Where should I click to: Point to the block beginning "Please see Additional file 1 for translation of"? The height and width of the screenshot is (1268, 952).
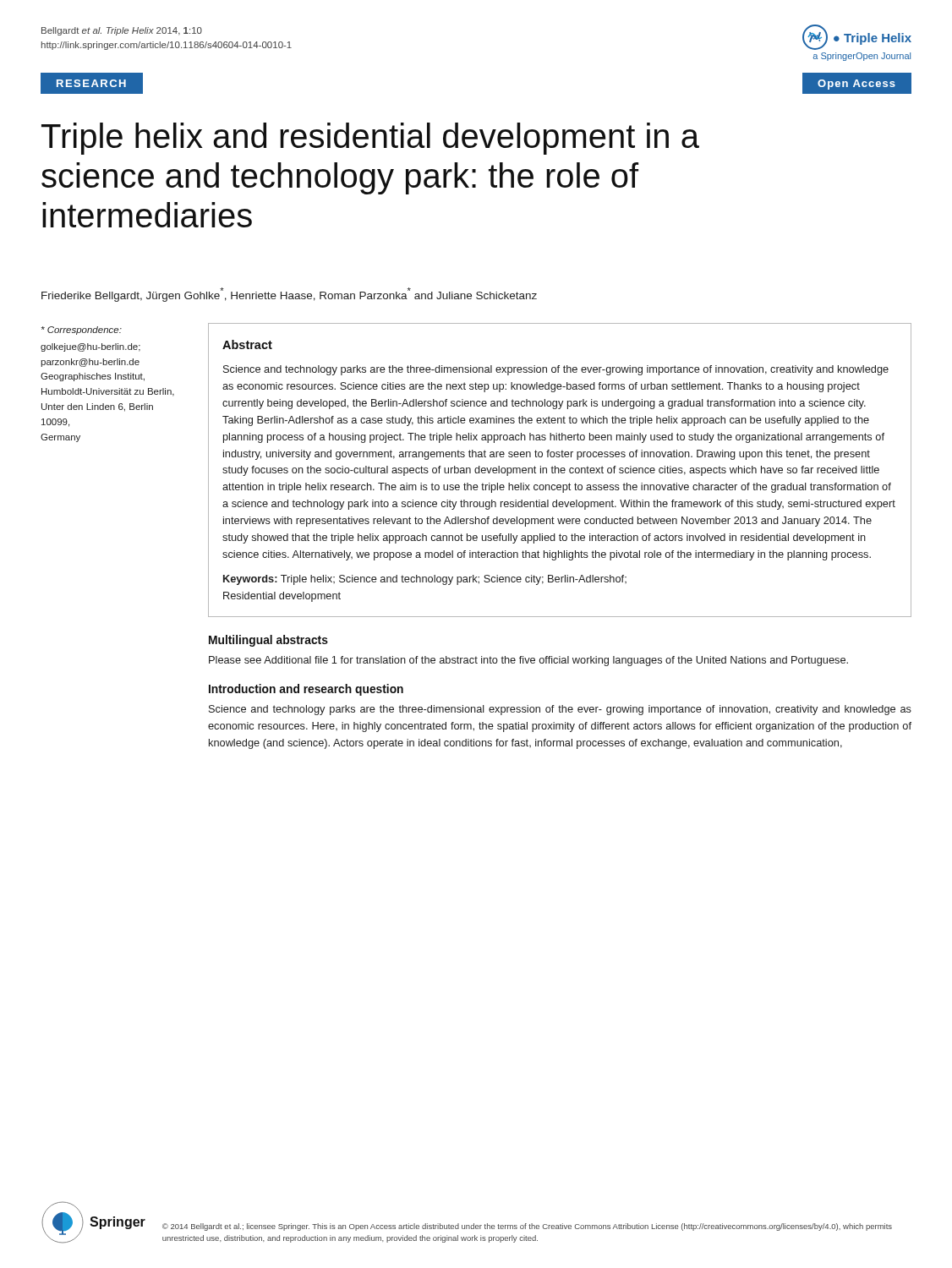[x=528, y=660]
